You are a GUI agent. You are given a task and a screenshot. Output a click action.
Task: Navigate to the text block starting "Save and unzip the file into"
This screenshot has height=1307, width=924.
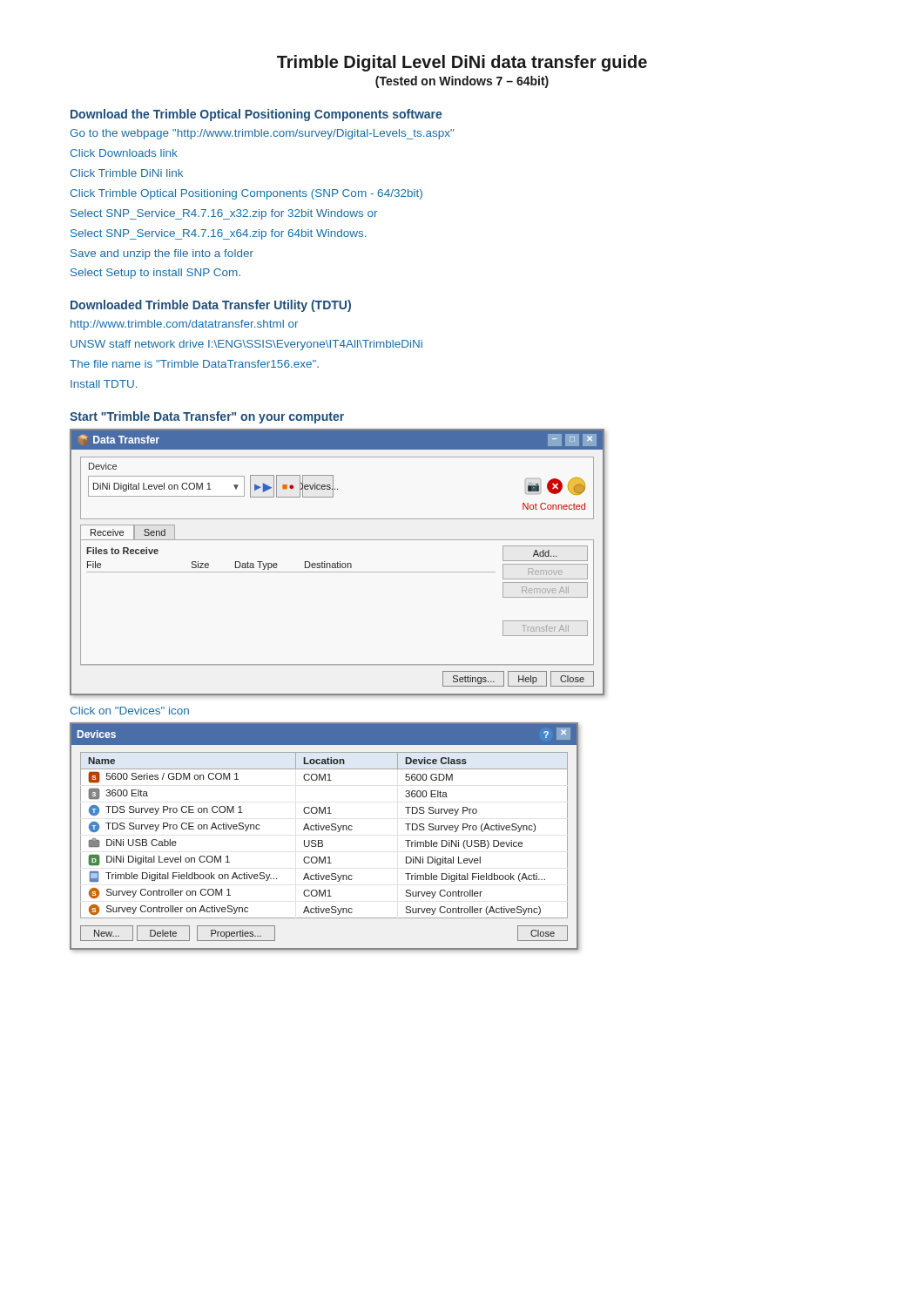point(162,253)
